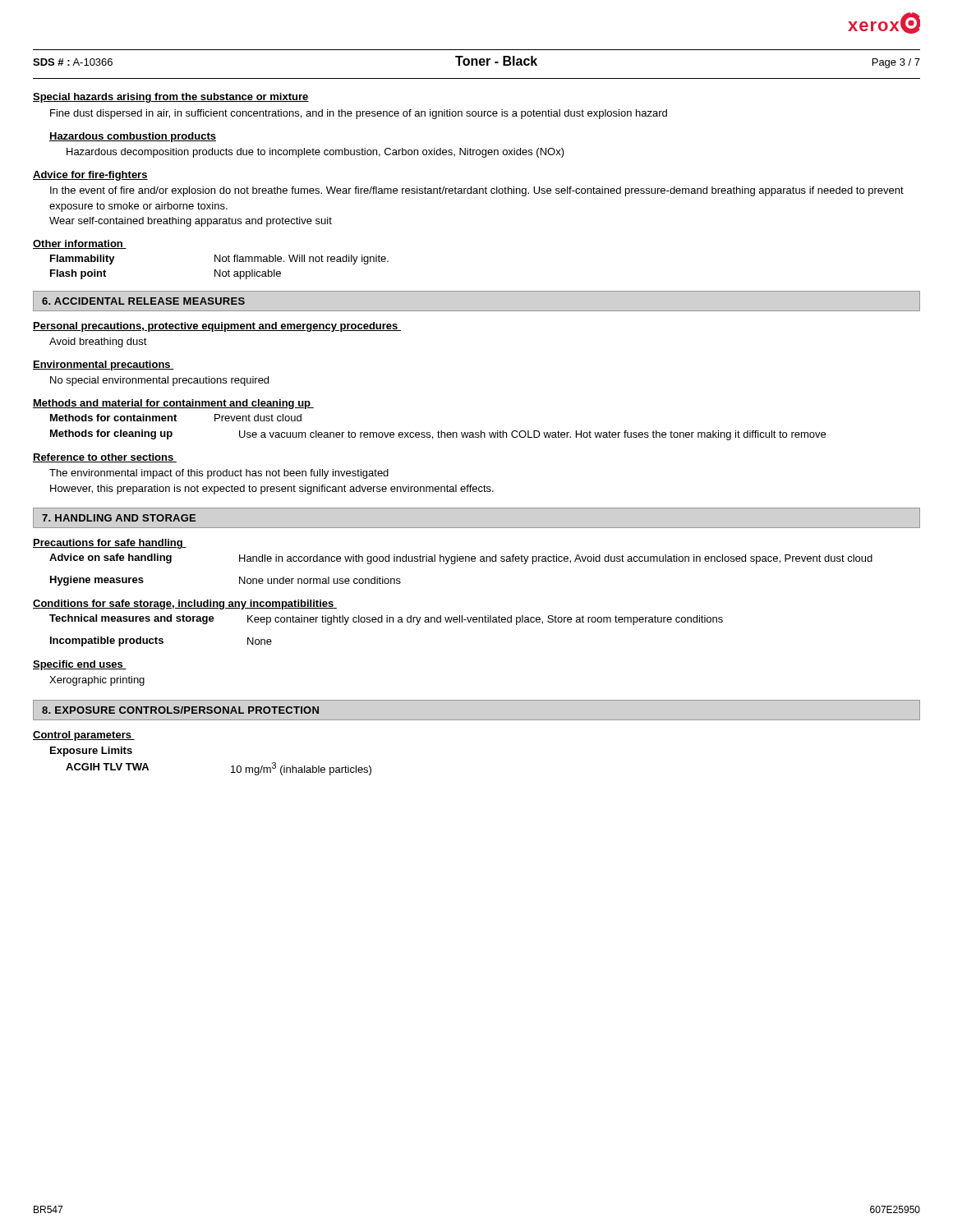Point to the block beginning "Fine dust dispersed in"
The image size is (953, 1232).
[485, 114]
